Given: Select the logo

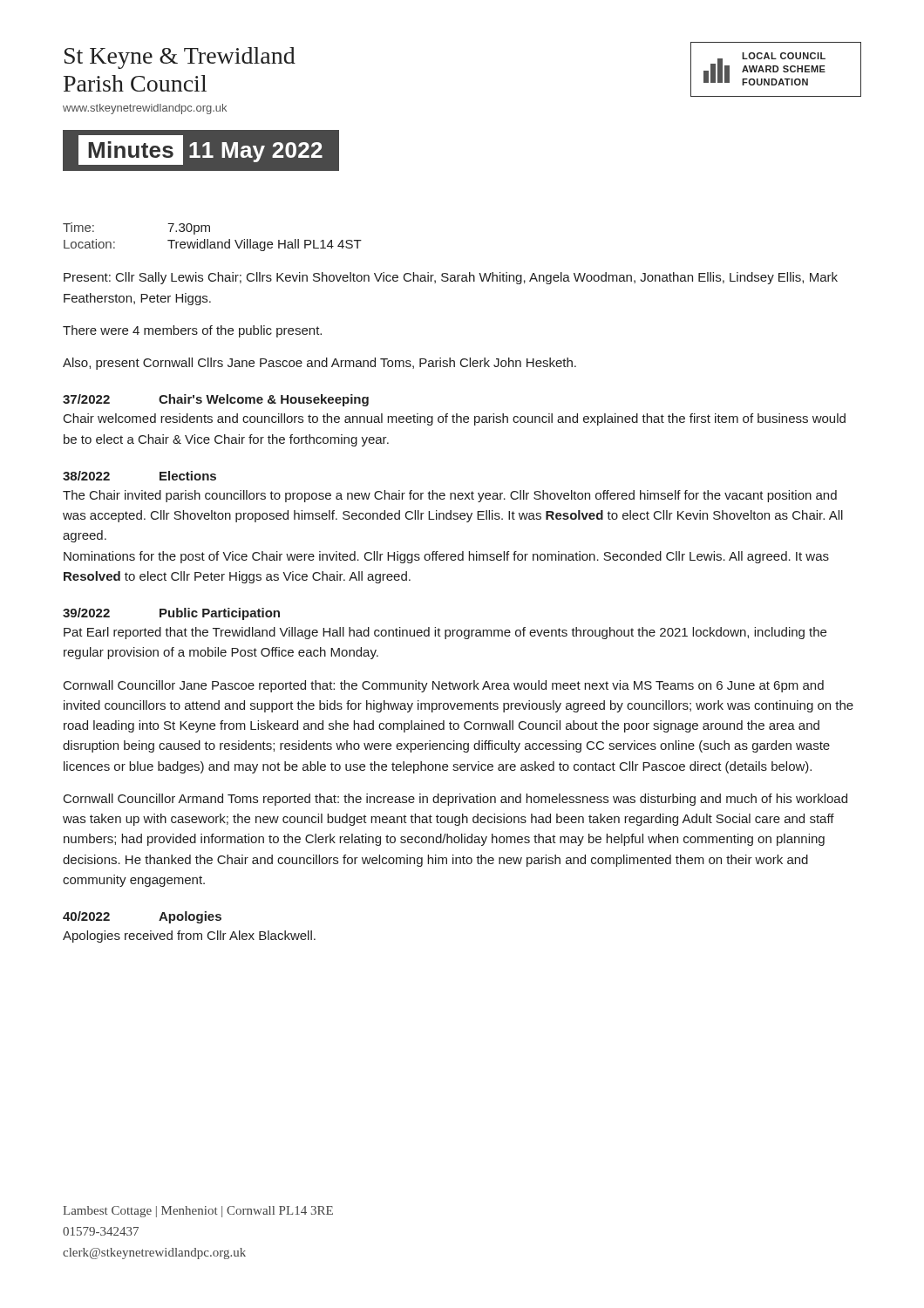Looking at the screenshot, I should (776, 69).
